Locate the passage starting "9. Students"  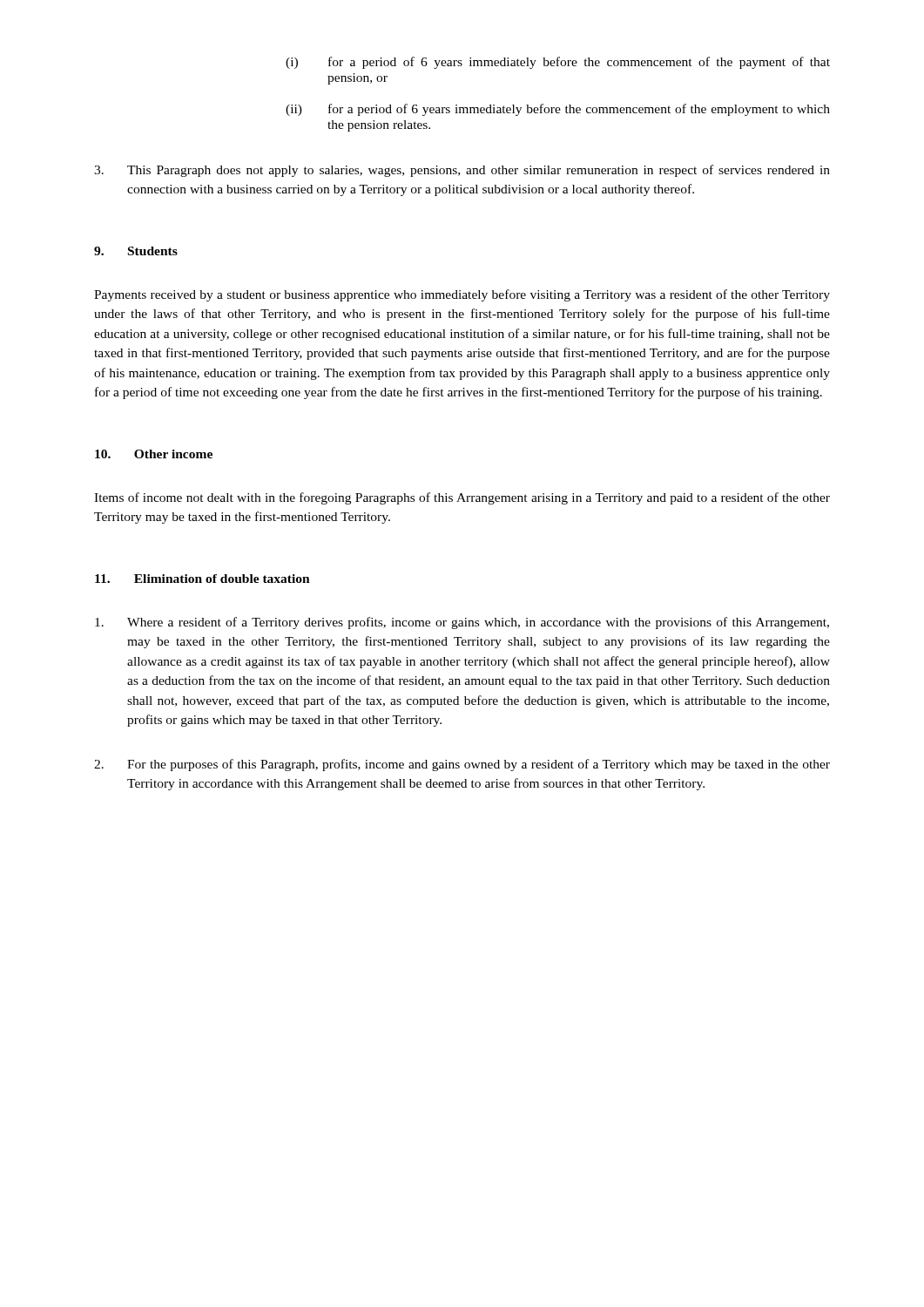click(136, 251)
